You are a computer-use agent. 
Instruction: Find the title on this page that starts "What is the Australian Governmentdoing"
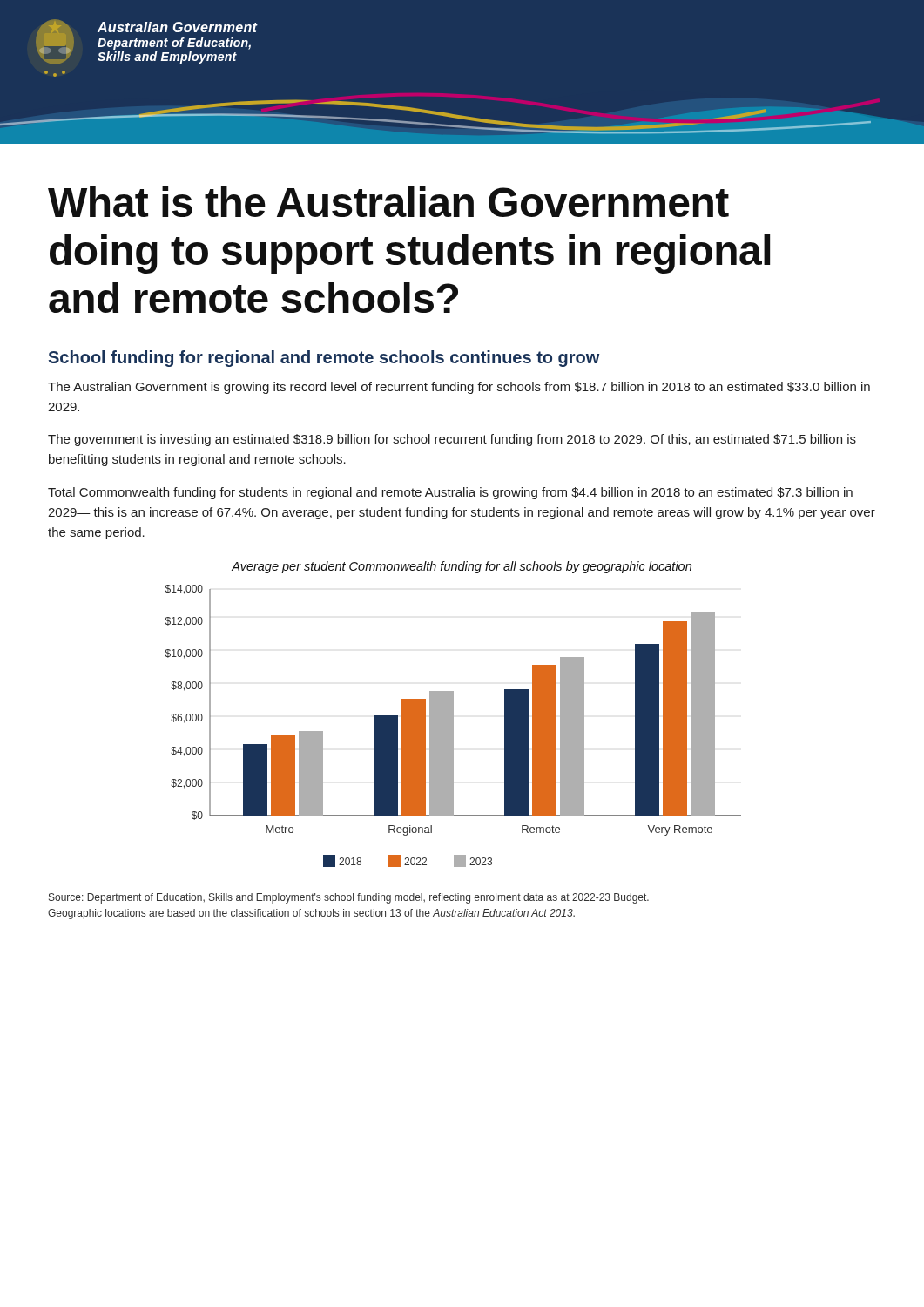tap(462, 251)
